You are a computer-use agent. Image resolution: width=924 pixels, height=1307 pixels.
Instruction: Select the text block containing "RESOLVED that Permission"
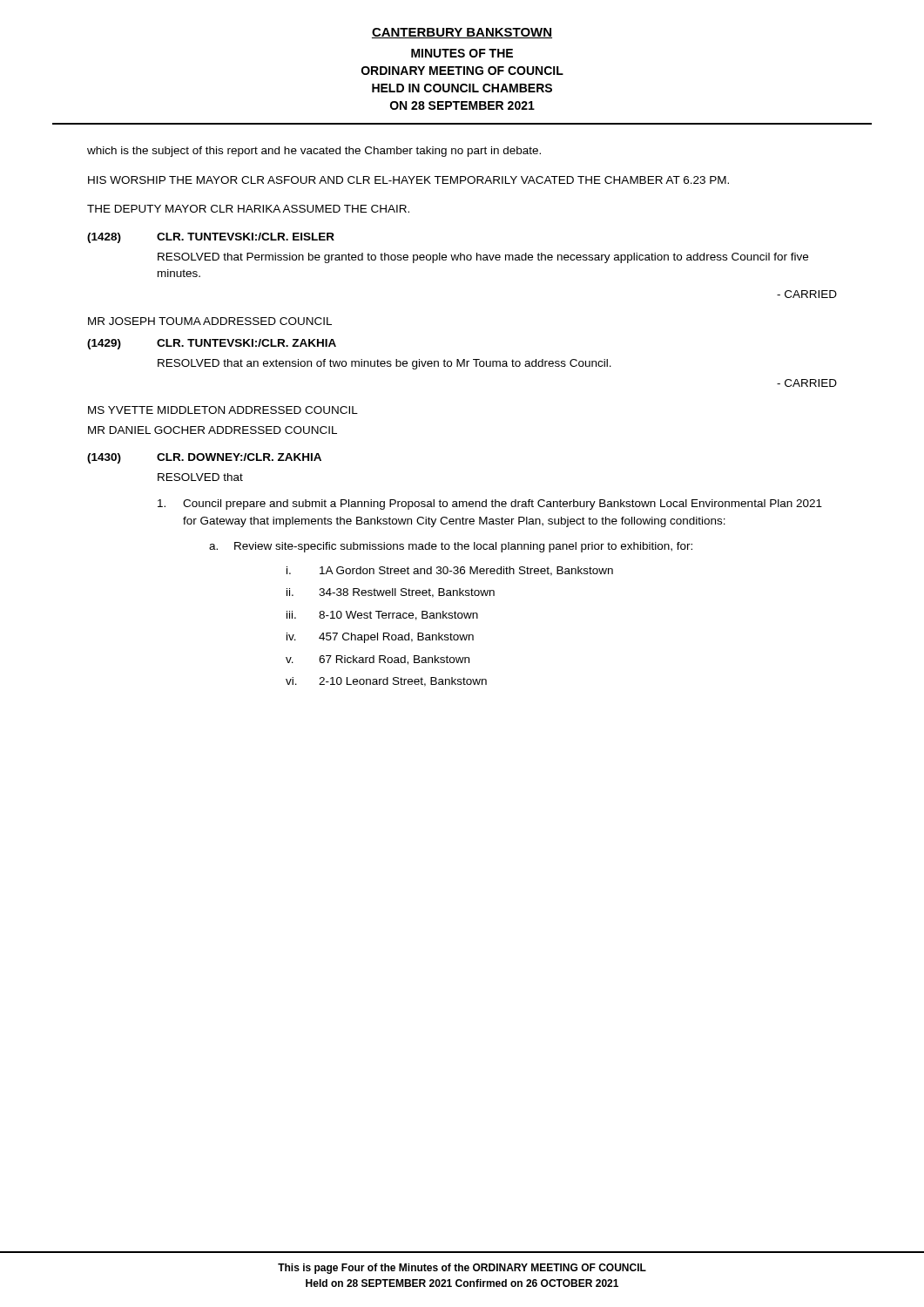[x=483, y=265]
